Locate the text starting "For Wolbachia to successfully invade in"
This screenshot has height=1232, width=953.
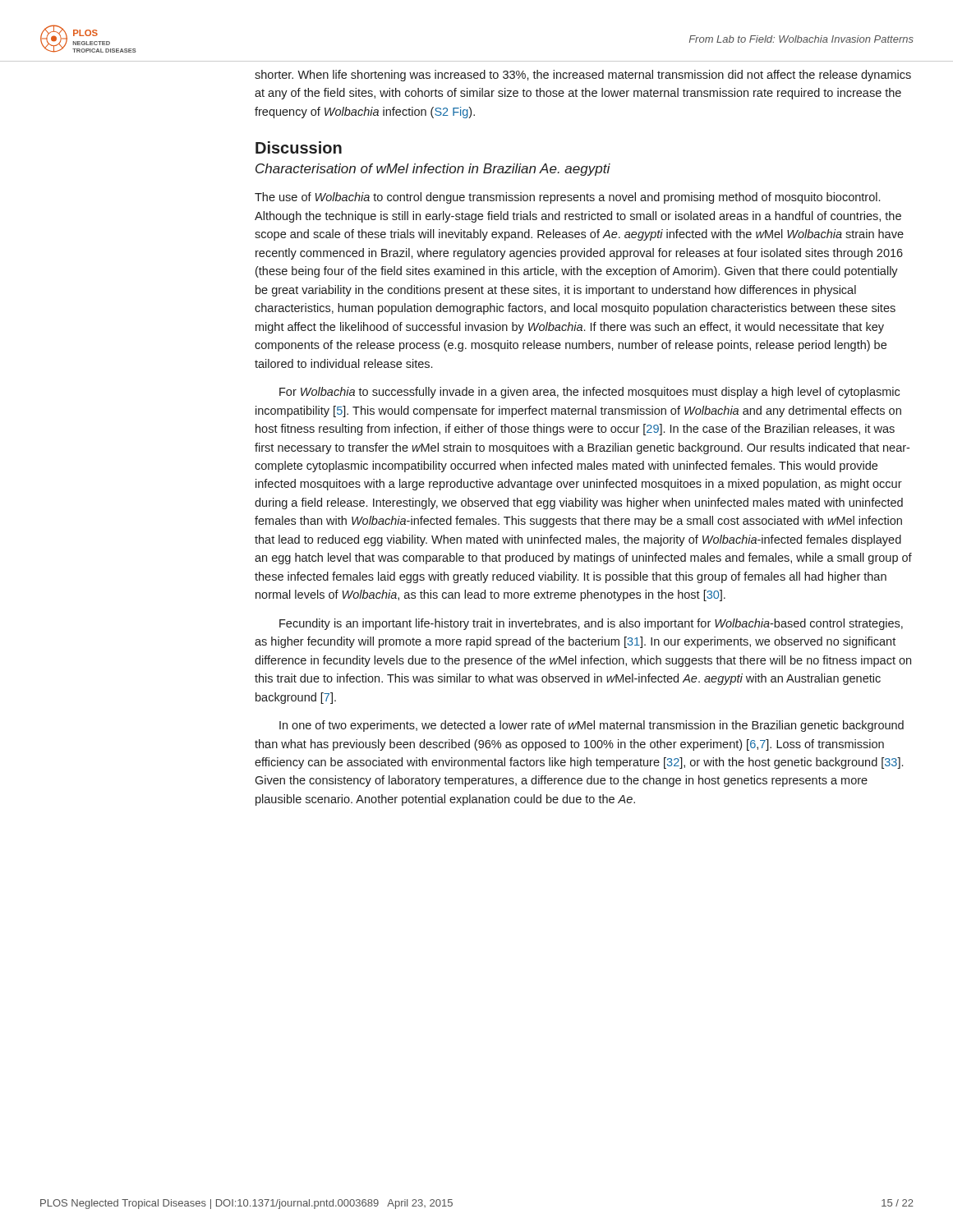point(583,493)
